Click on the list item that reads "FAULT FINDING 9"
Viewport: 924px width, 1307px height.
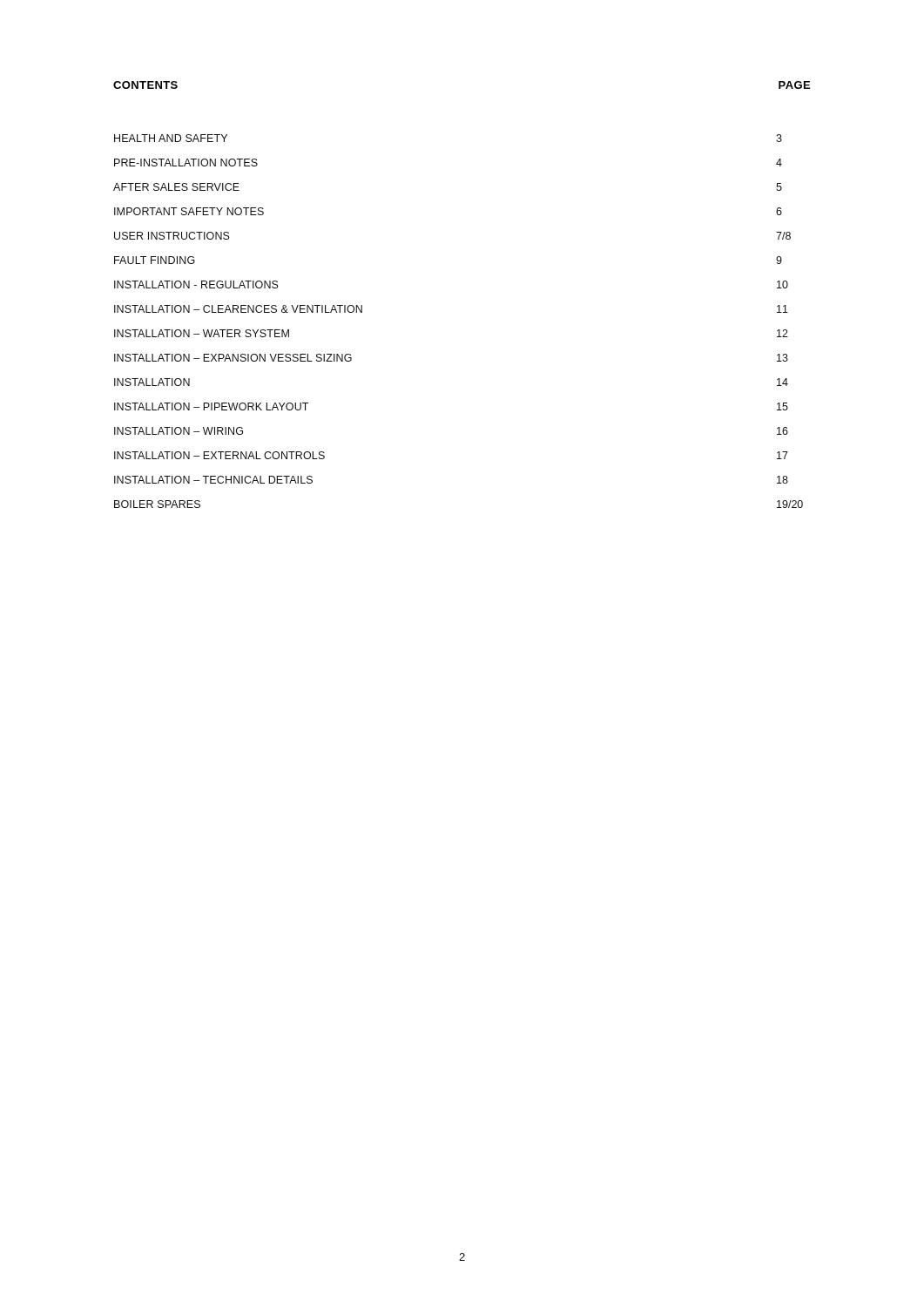point(153,260)
